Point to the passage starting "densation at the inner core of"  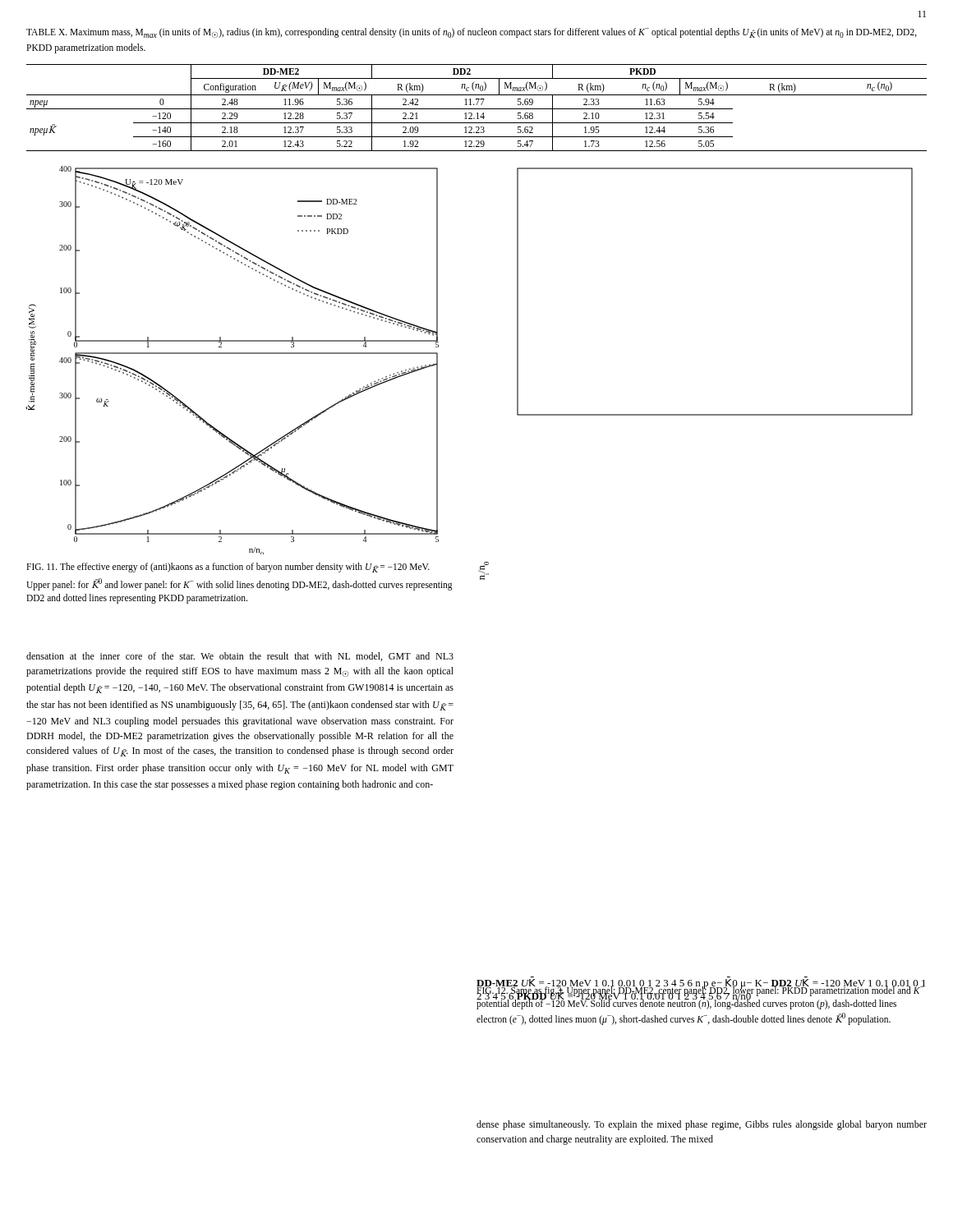240,720
